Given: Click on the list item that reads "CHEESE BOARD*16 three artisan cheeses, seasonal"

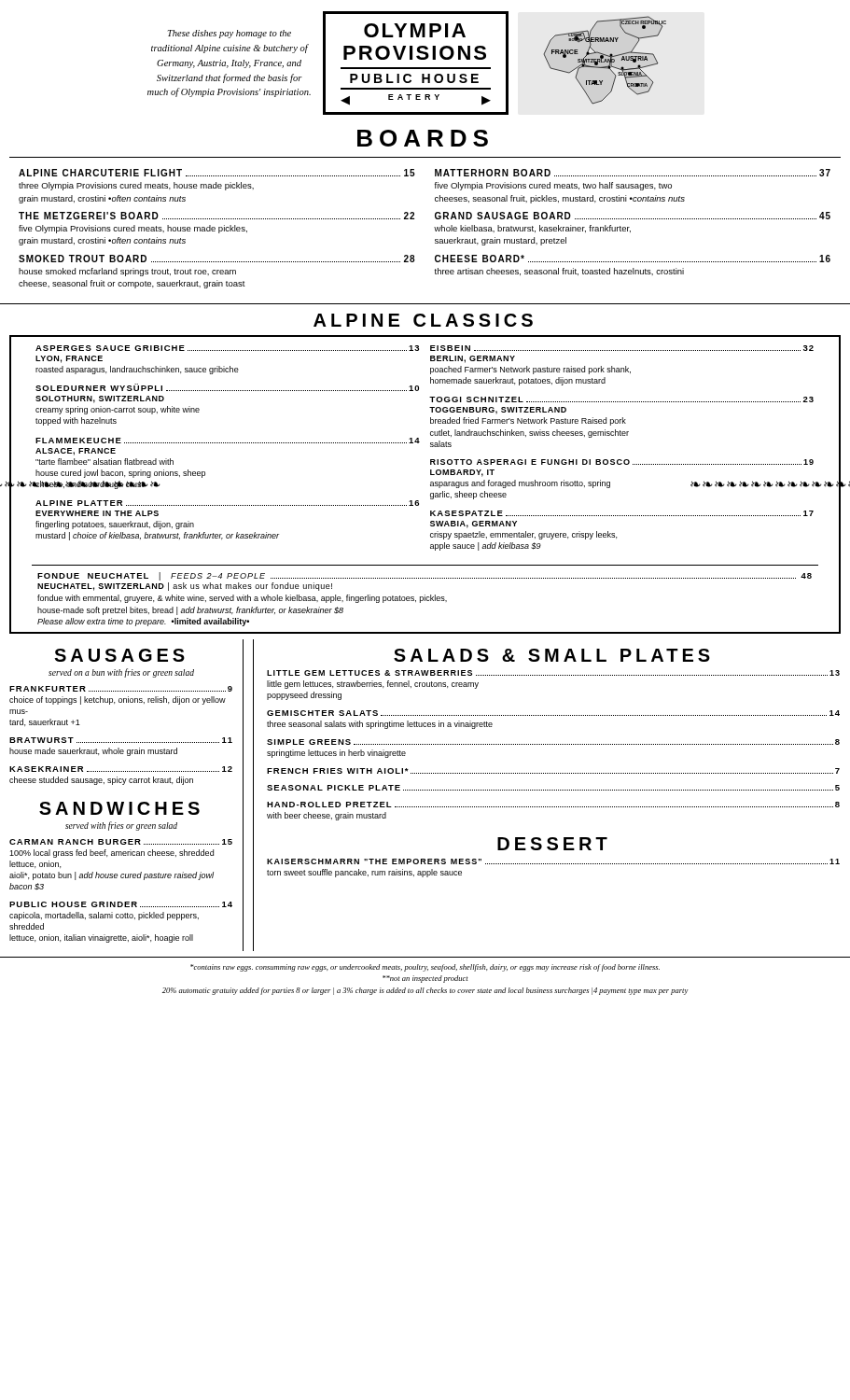Looking at the screenshot, I should coord(633,265).
